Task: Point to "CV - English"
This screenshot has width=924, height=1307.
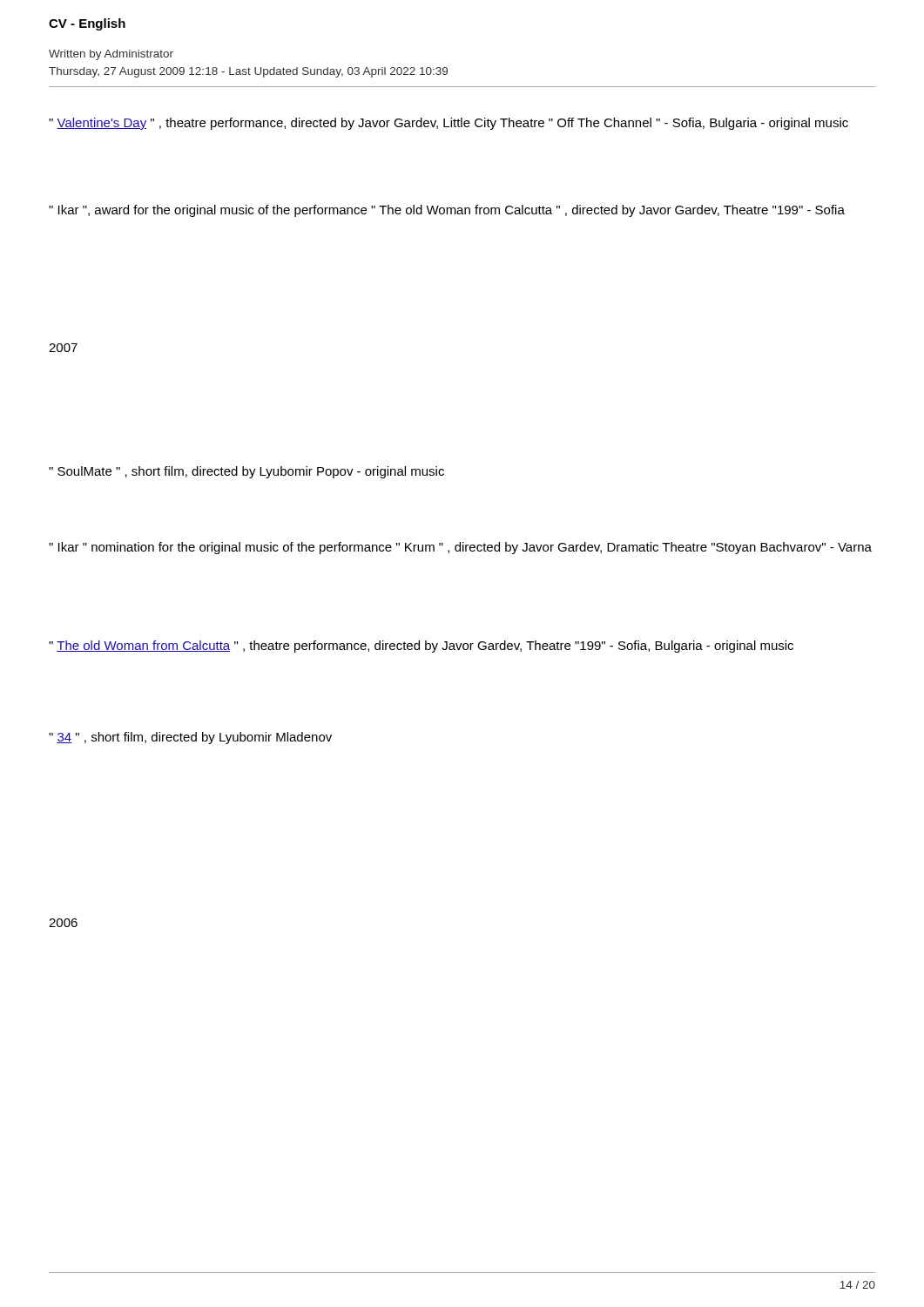Action: pyautogui.click(x=87, y=23)
